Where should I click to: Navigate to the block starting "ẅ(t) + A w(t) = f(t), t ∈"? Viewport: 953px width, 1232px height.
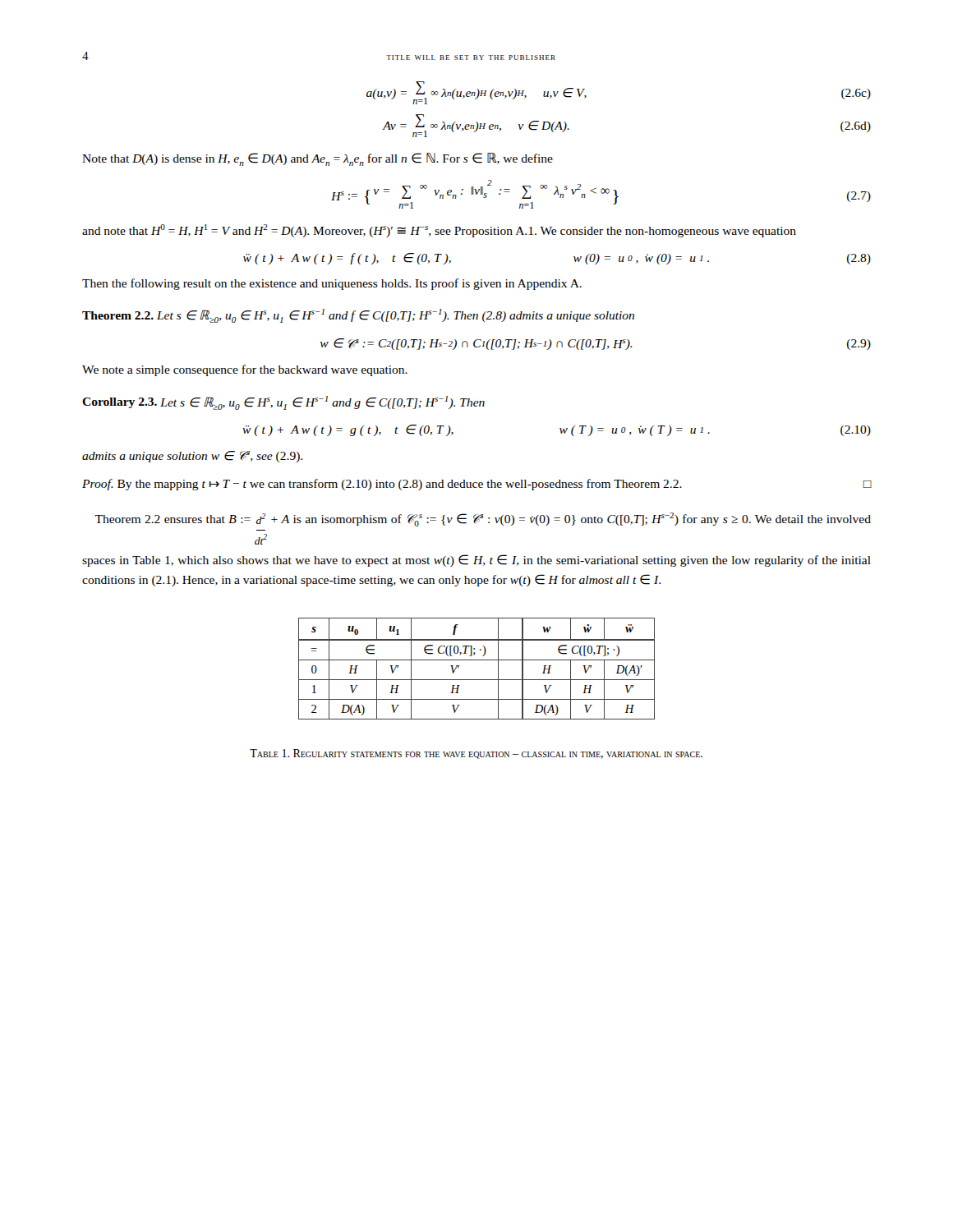306,258
